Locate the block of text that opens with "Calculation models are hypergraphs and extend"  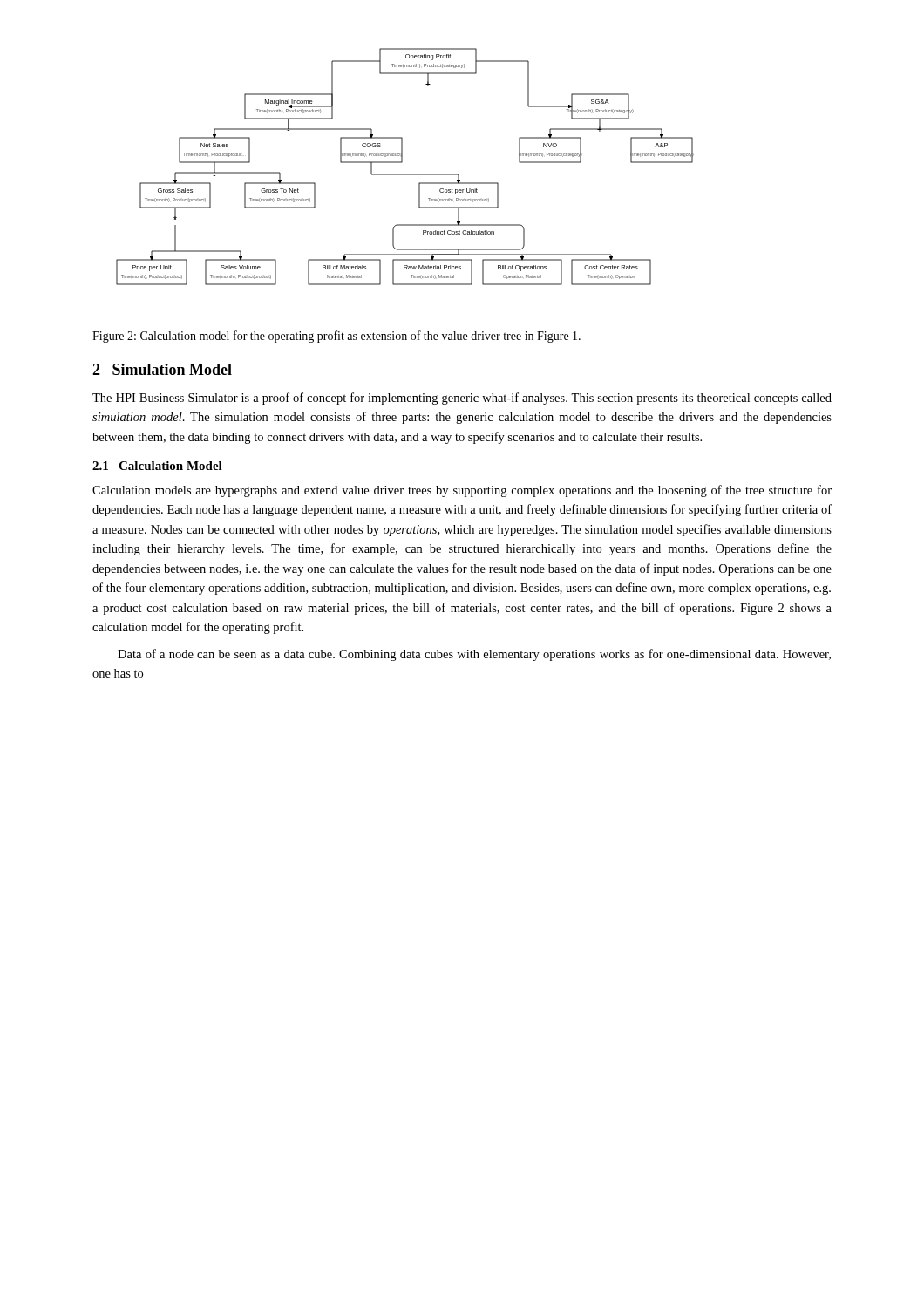coord(462,582)
